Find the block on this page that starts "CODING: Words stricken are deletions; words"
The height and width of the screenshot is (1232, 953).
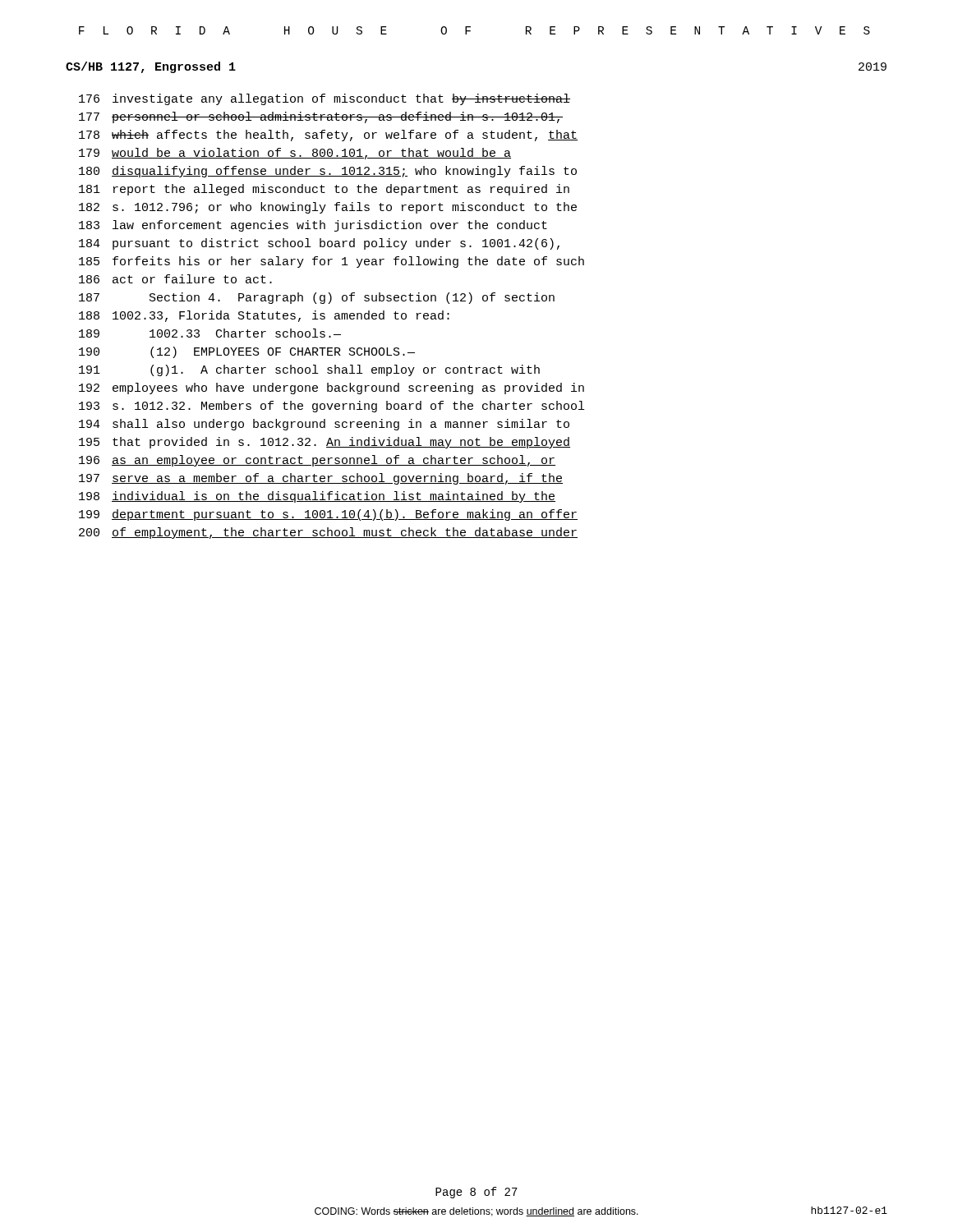pos(476,1211)
